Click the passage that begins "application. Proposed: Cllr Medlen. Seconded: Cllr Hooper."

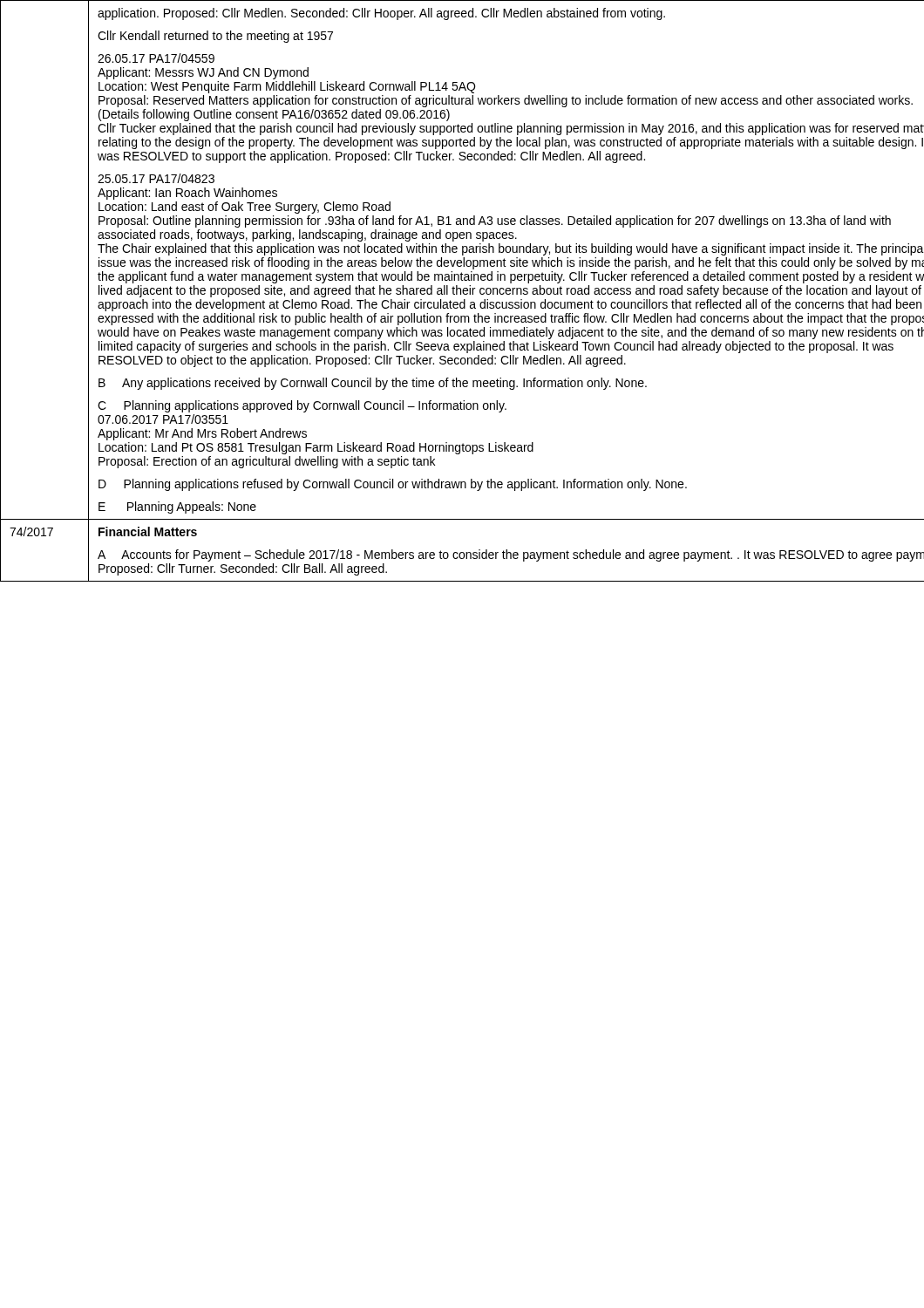point(511,260)
